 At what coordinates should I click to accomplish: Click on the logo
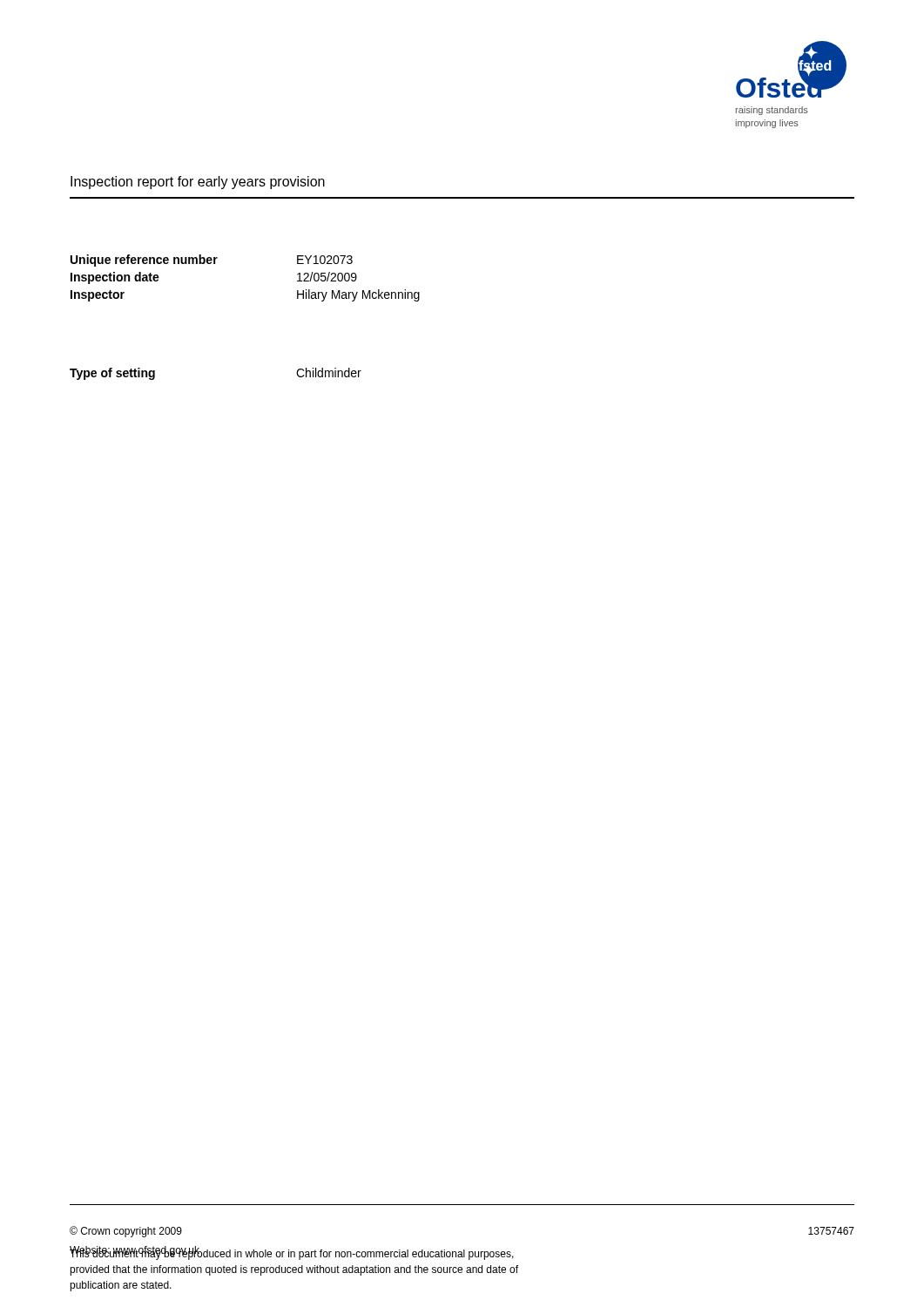tap(802, 84)
